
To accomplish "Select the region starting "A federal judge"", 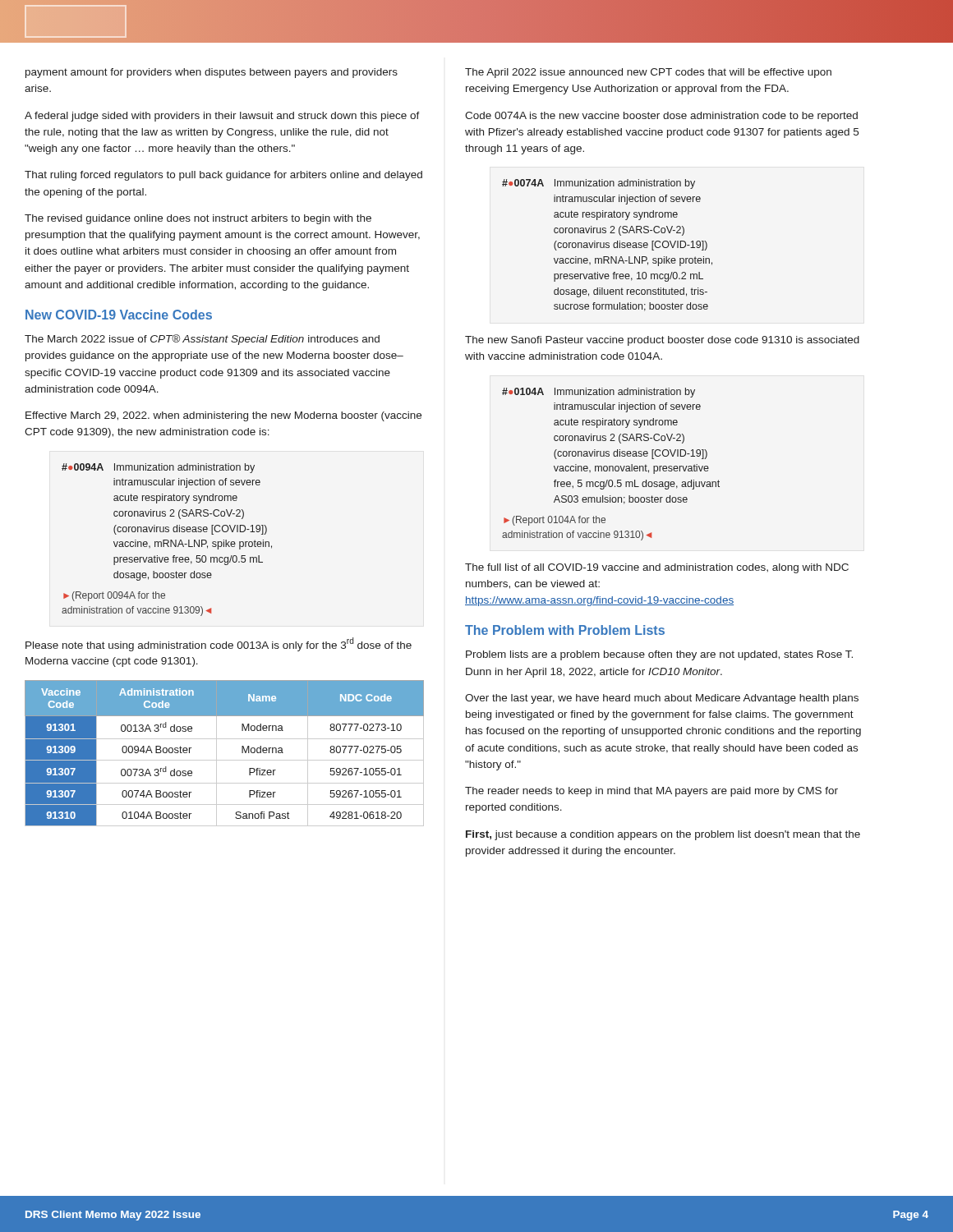I will (224, 132).
